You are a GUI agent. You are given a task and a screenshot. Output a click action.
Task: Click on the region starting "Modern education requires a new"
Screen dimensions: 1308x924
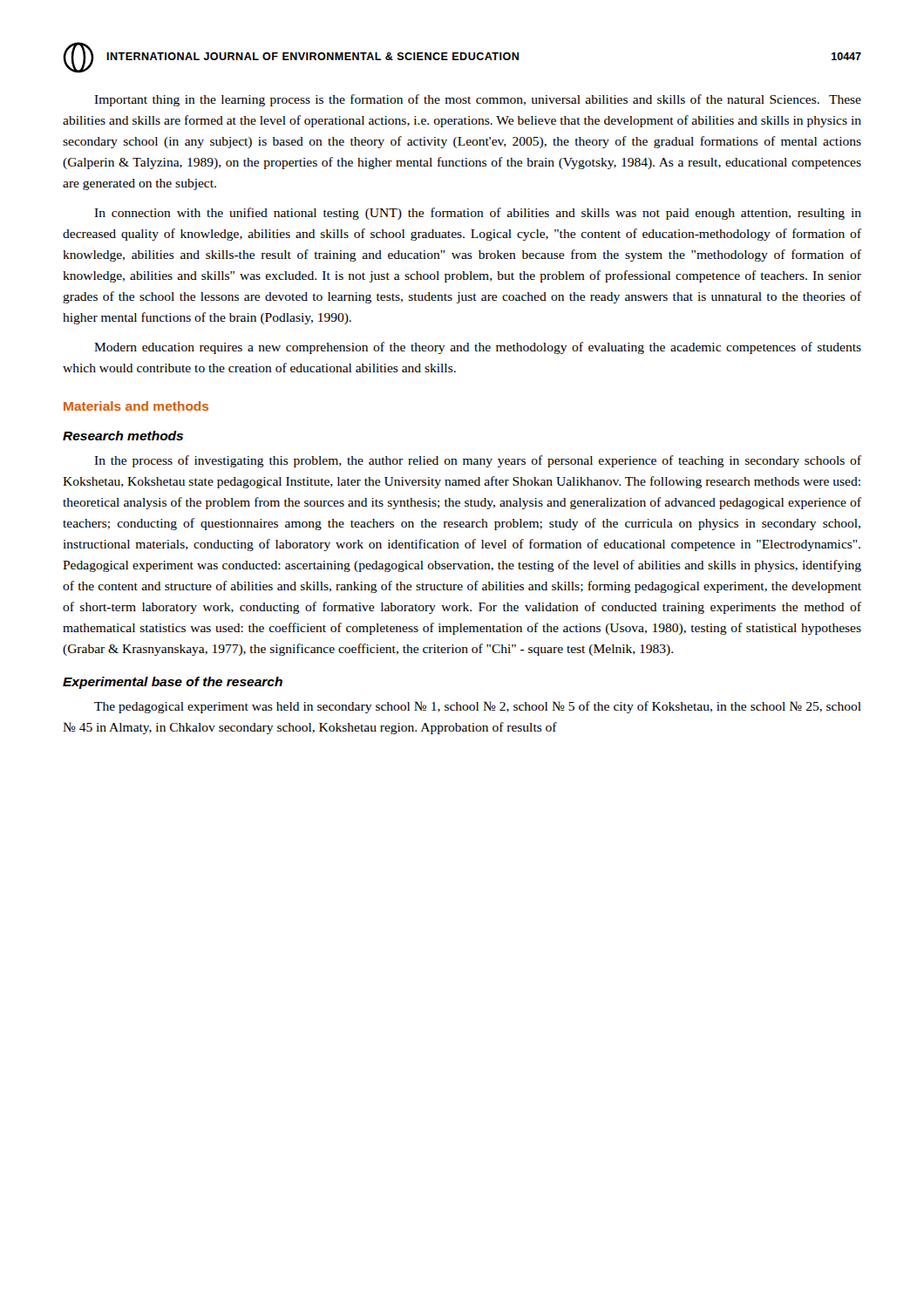pyautogui.click(x=462, y=358)
